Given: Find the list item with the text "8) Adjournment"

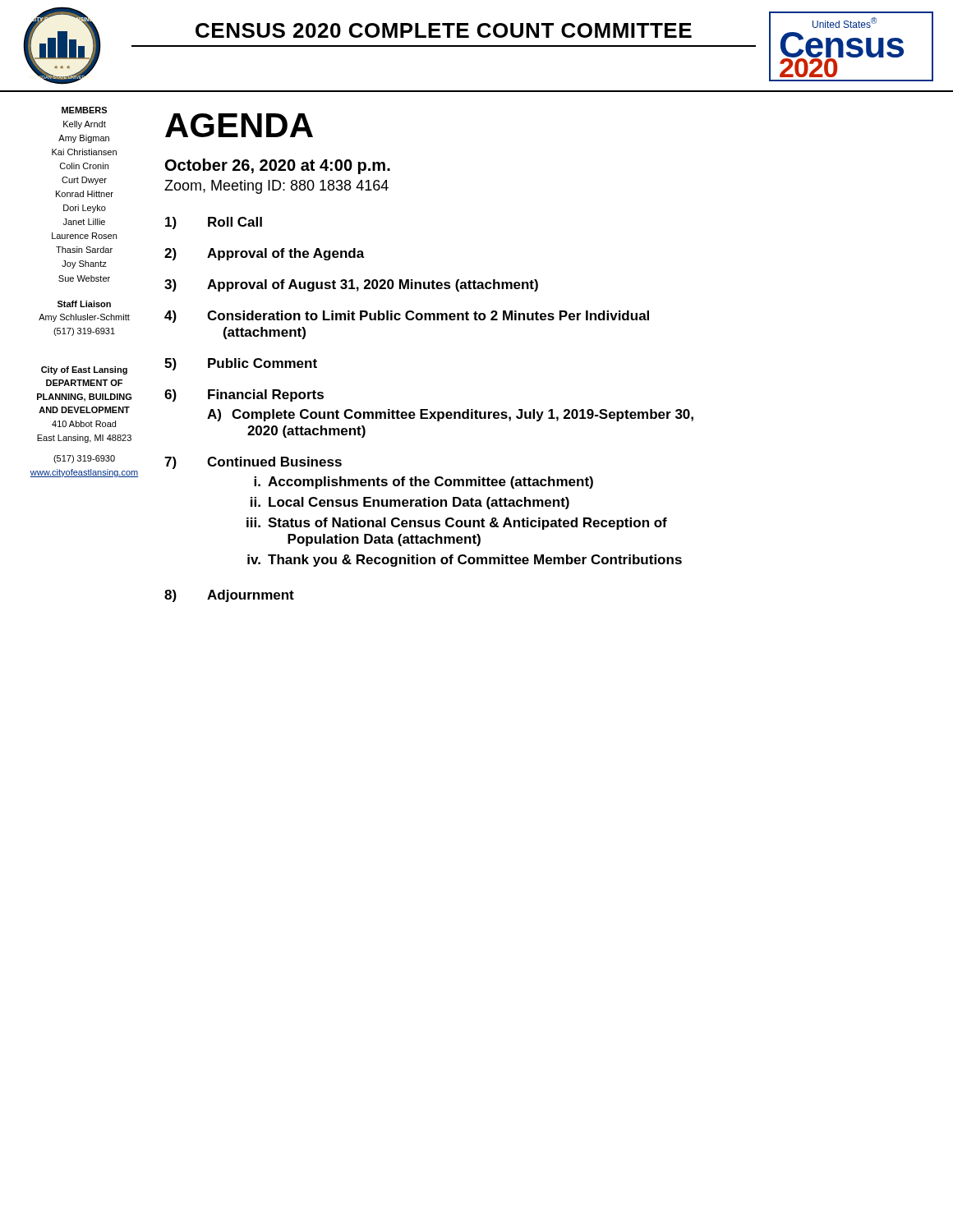Looking at the screenshot, I should 229,595.
